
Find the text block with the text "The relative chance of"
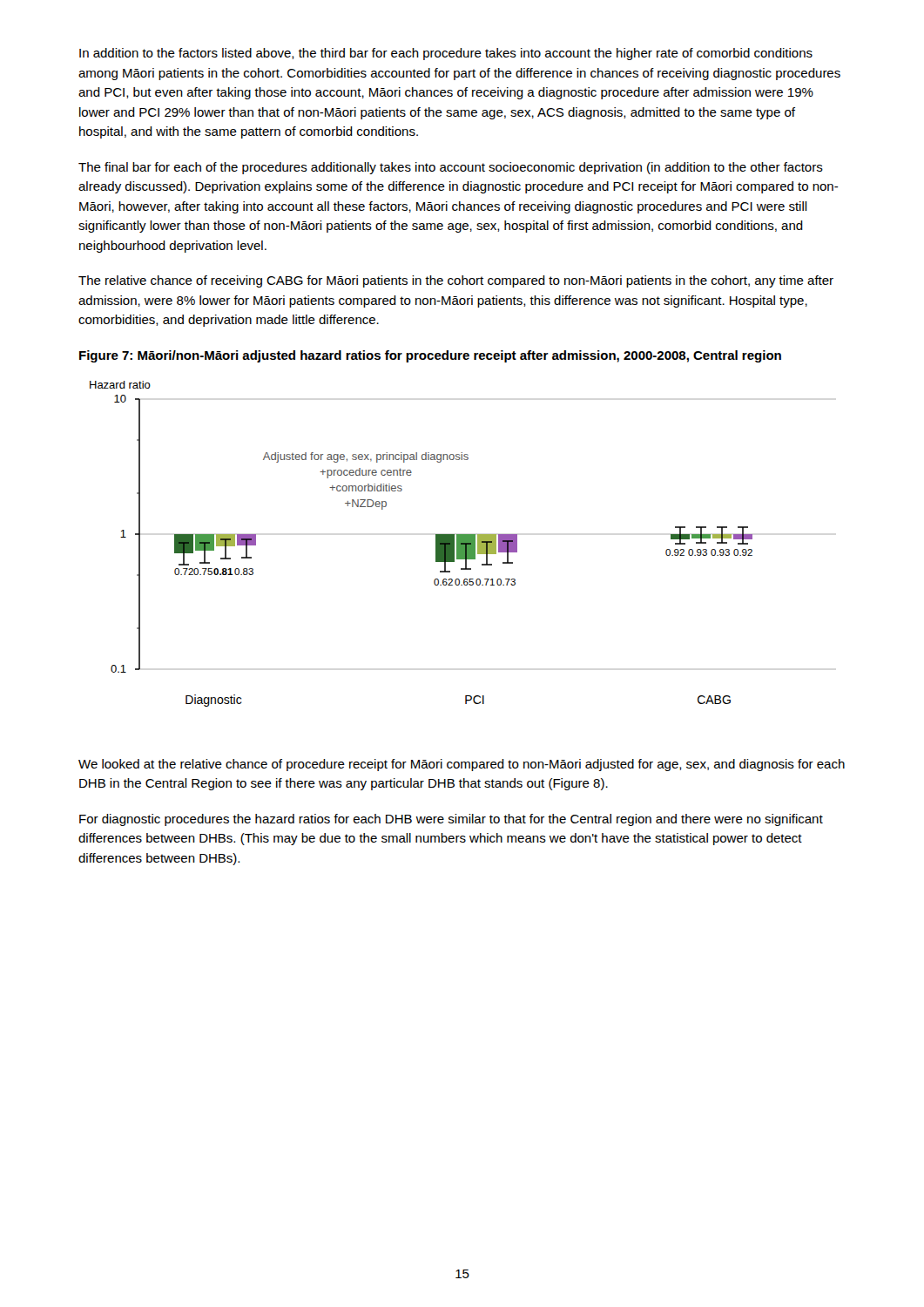pos(456,300)
